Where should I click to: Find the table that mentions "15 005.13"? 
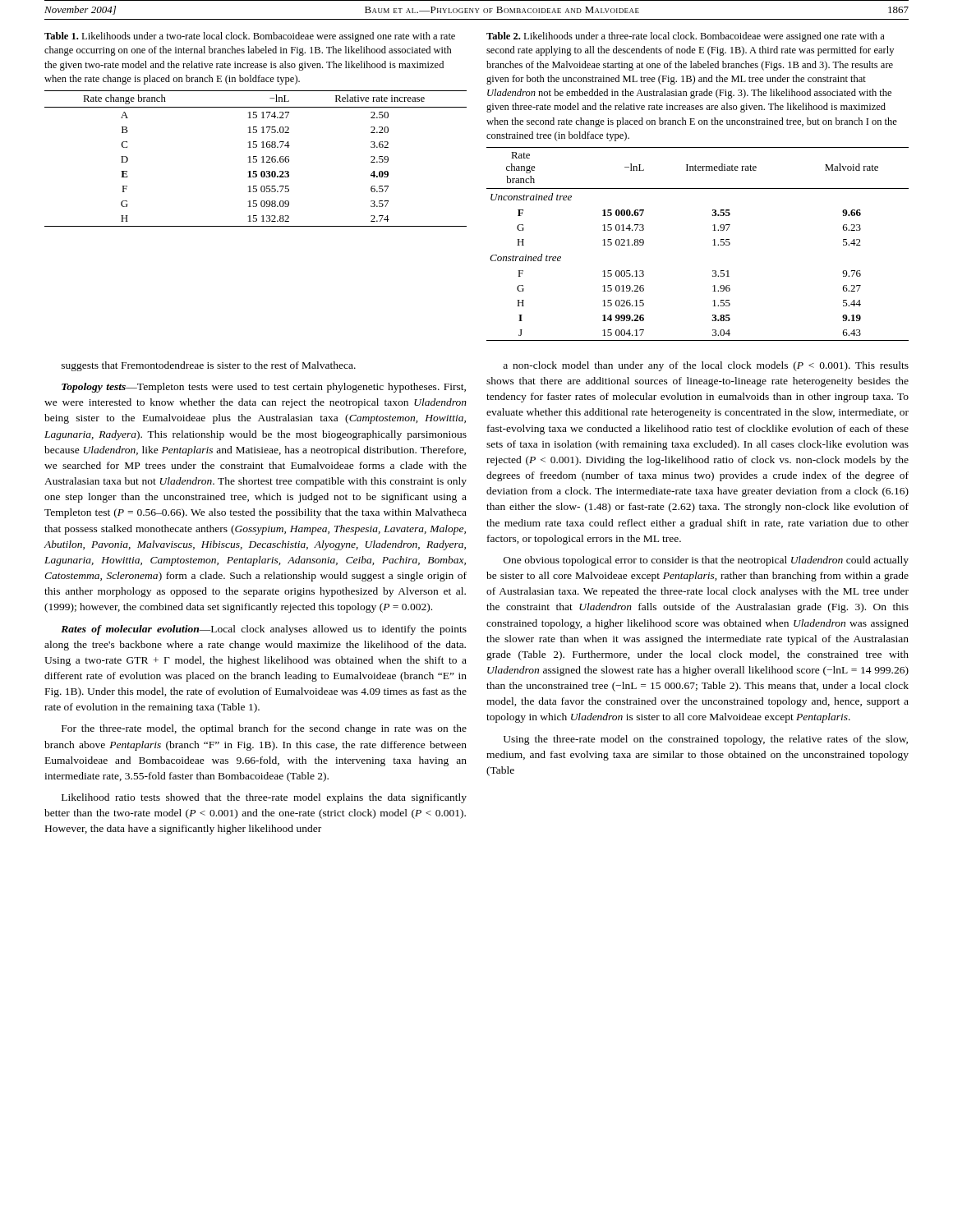(697, 244)
